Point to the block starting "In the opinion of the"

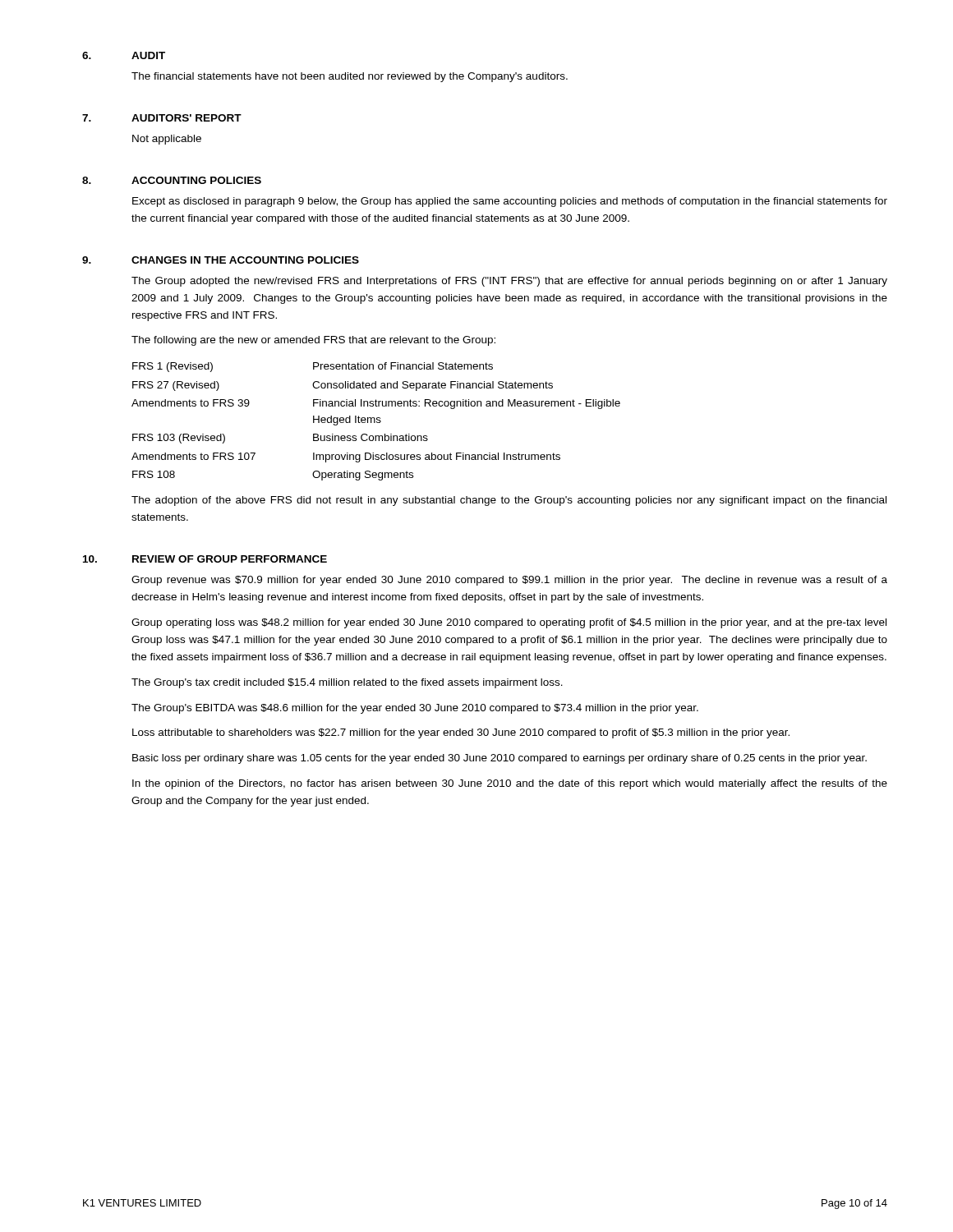pos(509,792)
